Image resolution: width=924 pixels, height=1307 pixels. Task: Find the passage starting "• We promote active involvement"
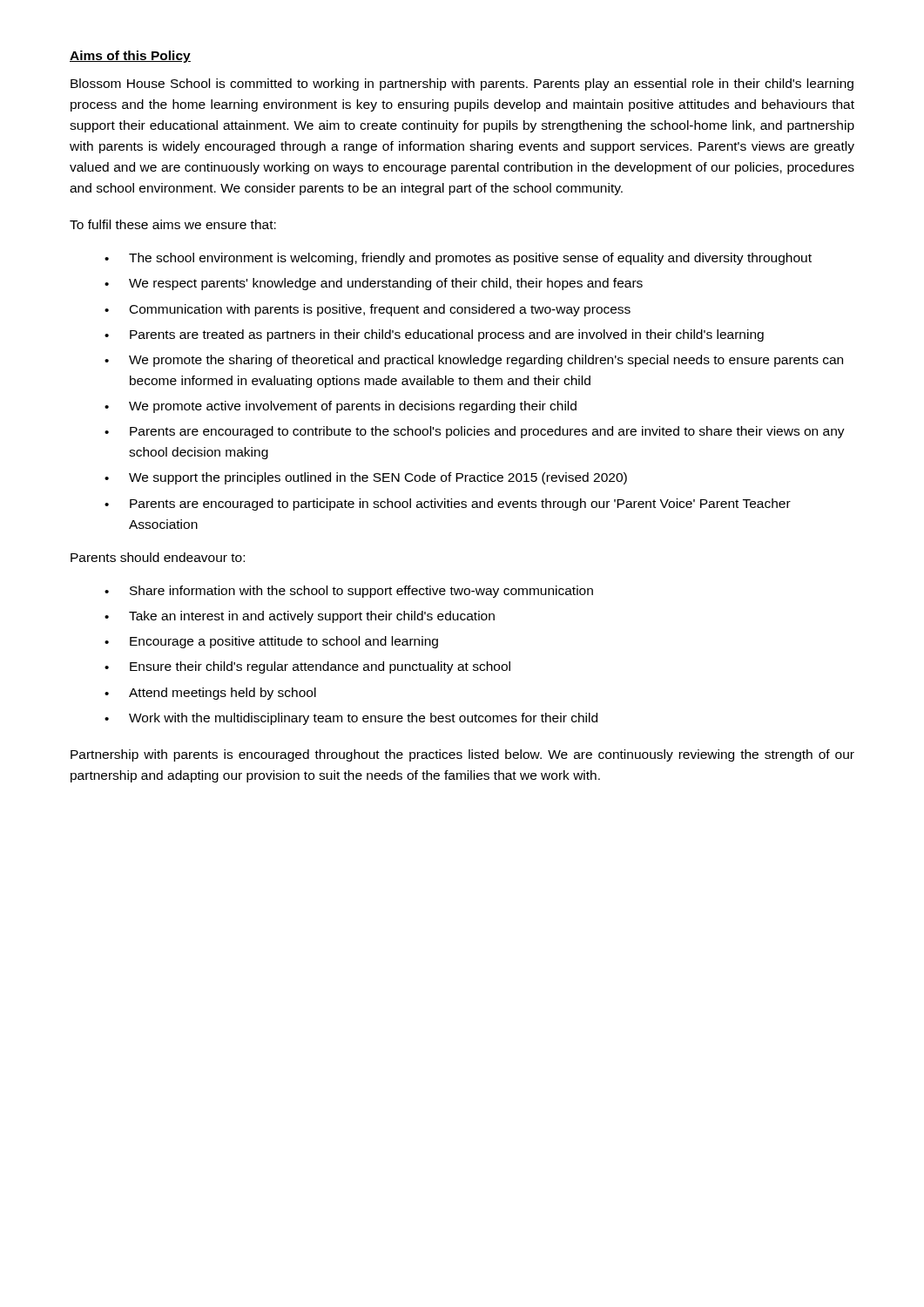coord(479,406)
